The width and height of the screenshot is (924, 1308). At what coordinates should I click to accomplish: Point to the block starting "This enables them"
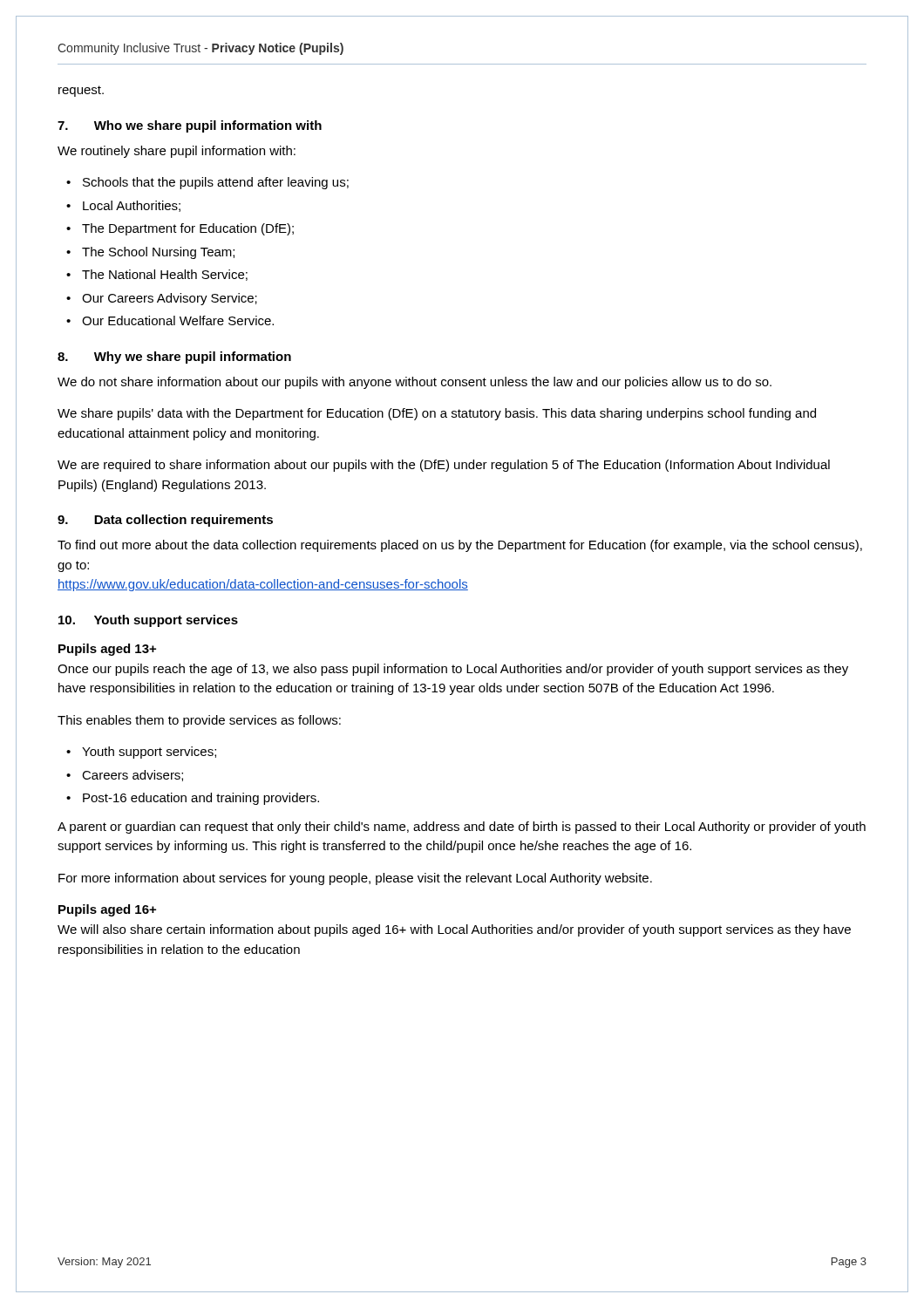click(200, 719)
